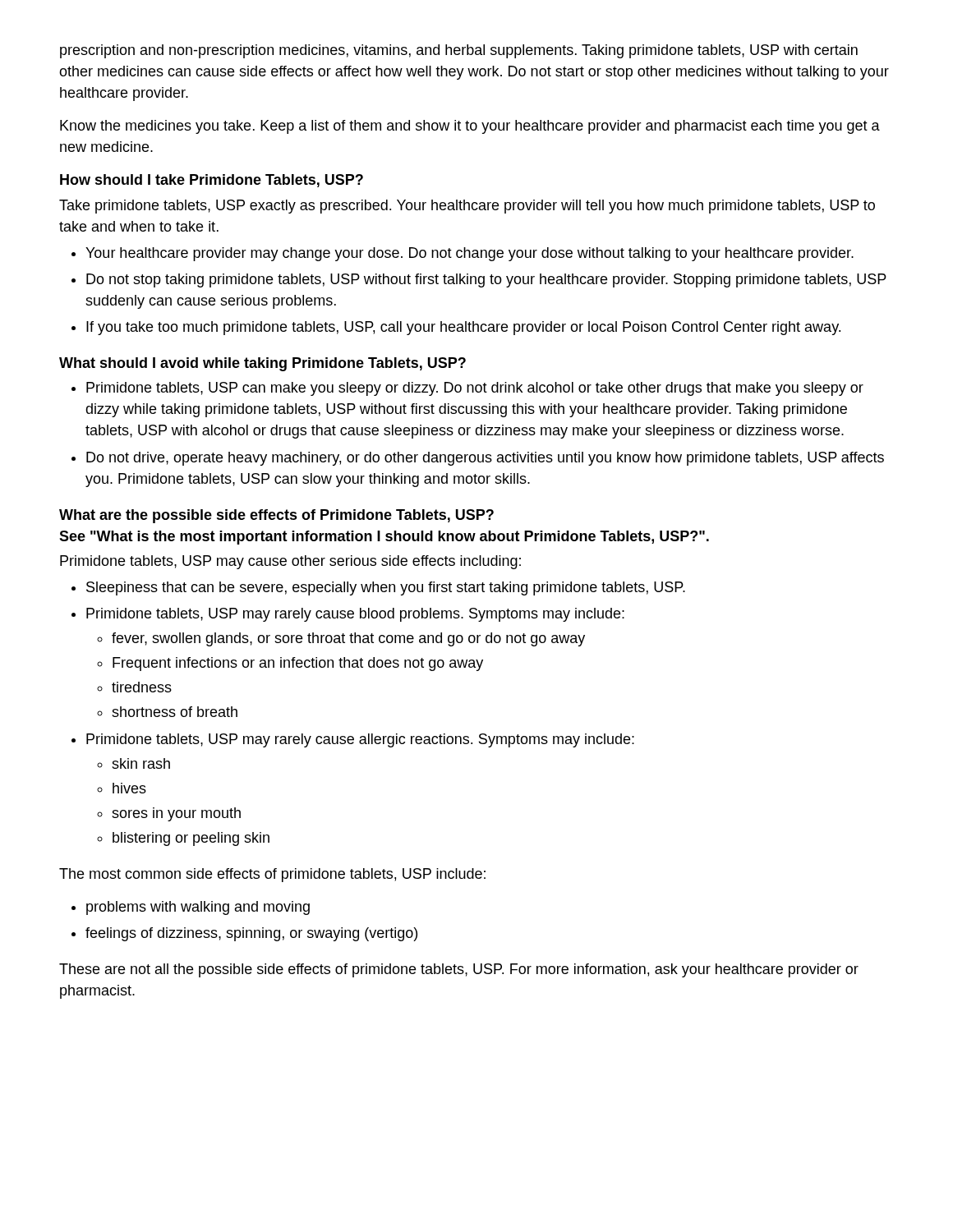The width and height of the screenshot is (953, 1232).
Task: Click on the region starting "Primidone tablets, USP can make you sleepy or"
Action: pos(474,409)
